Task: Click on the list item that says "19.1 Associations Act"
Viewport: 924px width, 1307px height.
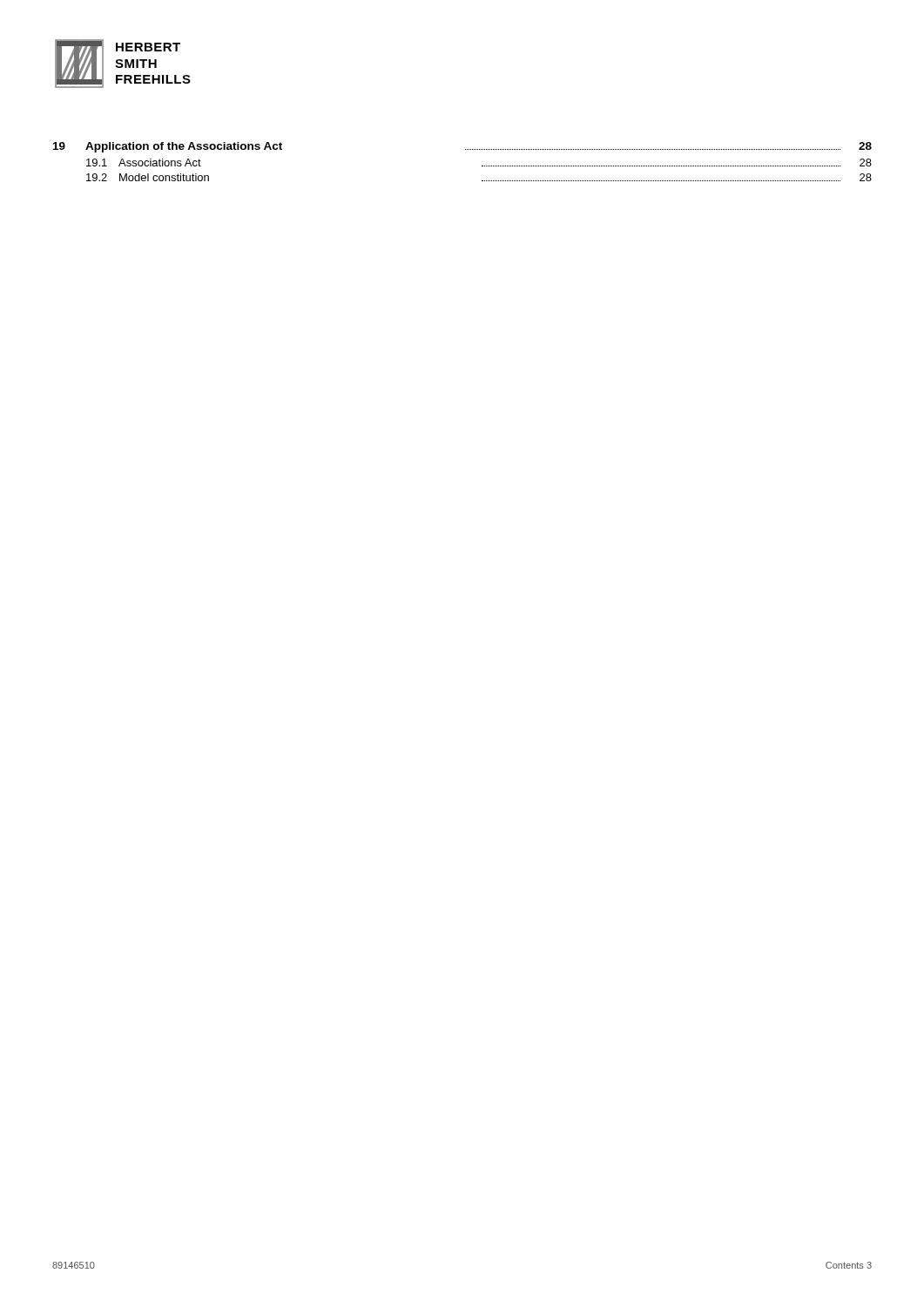Action: (x=479, y=163)
